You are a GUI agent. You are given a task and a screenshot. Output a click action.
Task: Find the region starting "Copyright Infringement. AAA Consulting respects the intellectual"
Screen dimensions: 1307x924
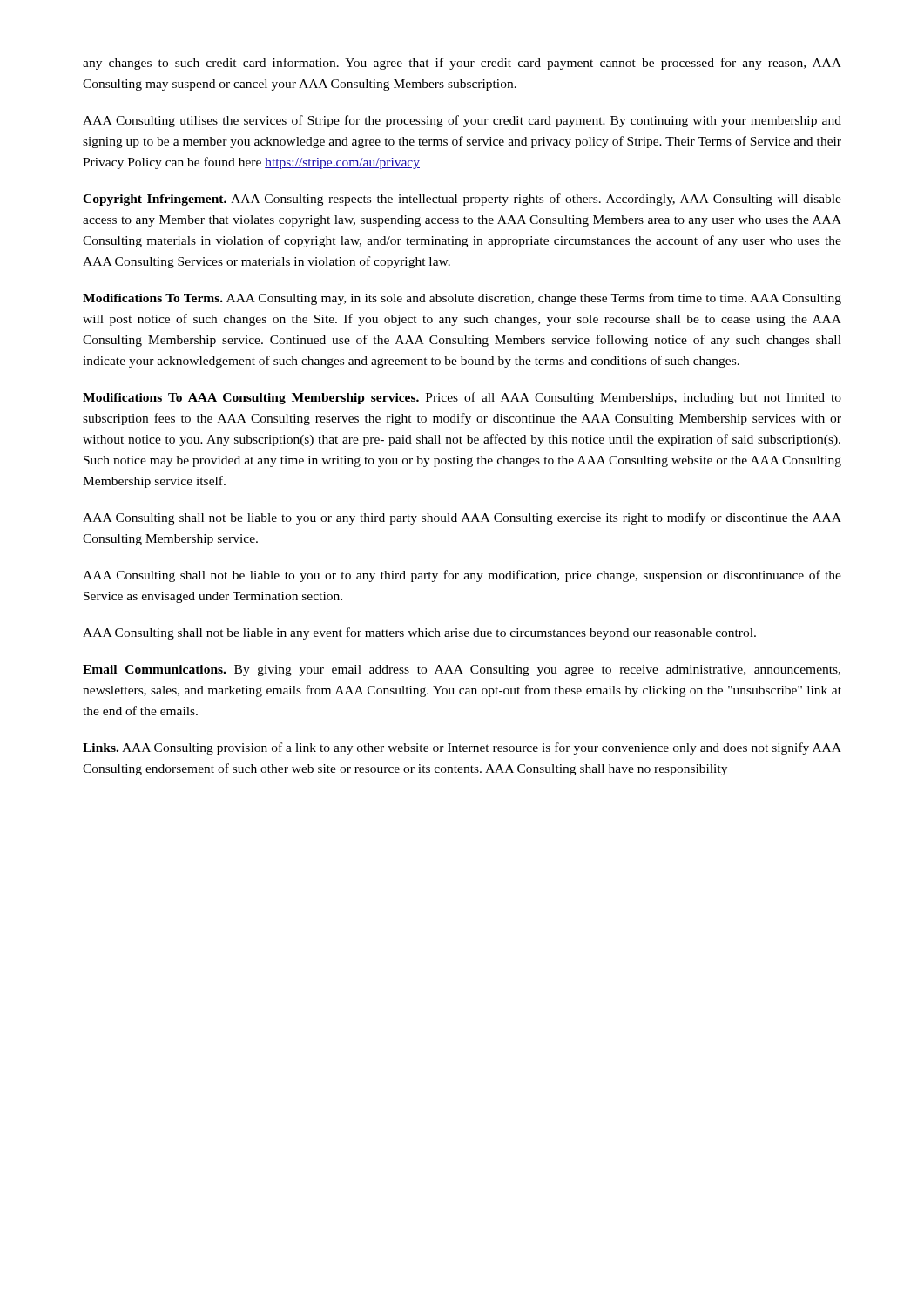point(462,230)
